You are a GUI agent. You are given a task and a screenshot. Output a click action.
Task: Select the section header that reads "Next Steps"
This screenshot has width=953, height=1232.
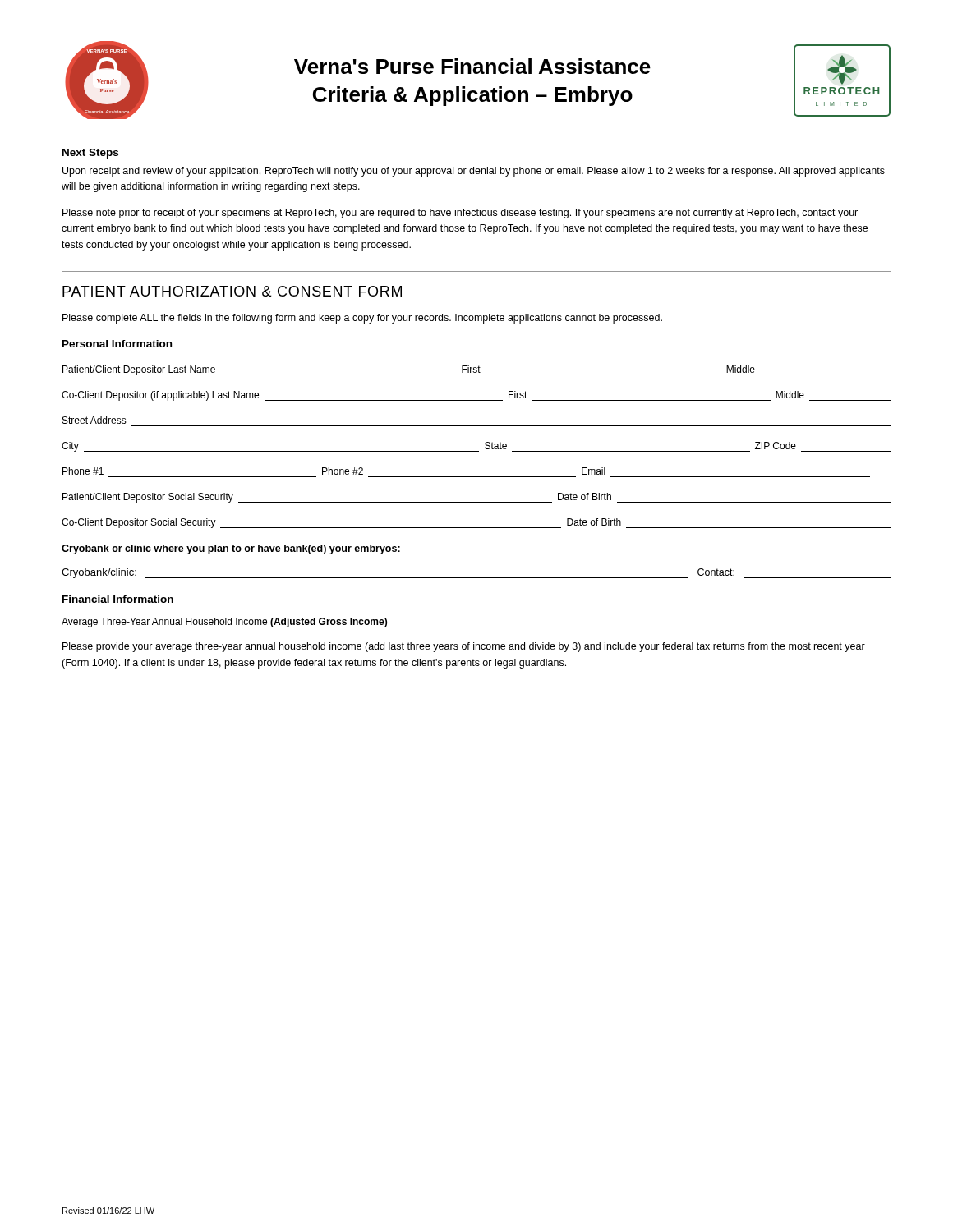coord(90,152)
